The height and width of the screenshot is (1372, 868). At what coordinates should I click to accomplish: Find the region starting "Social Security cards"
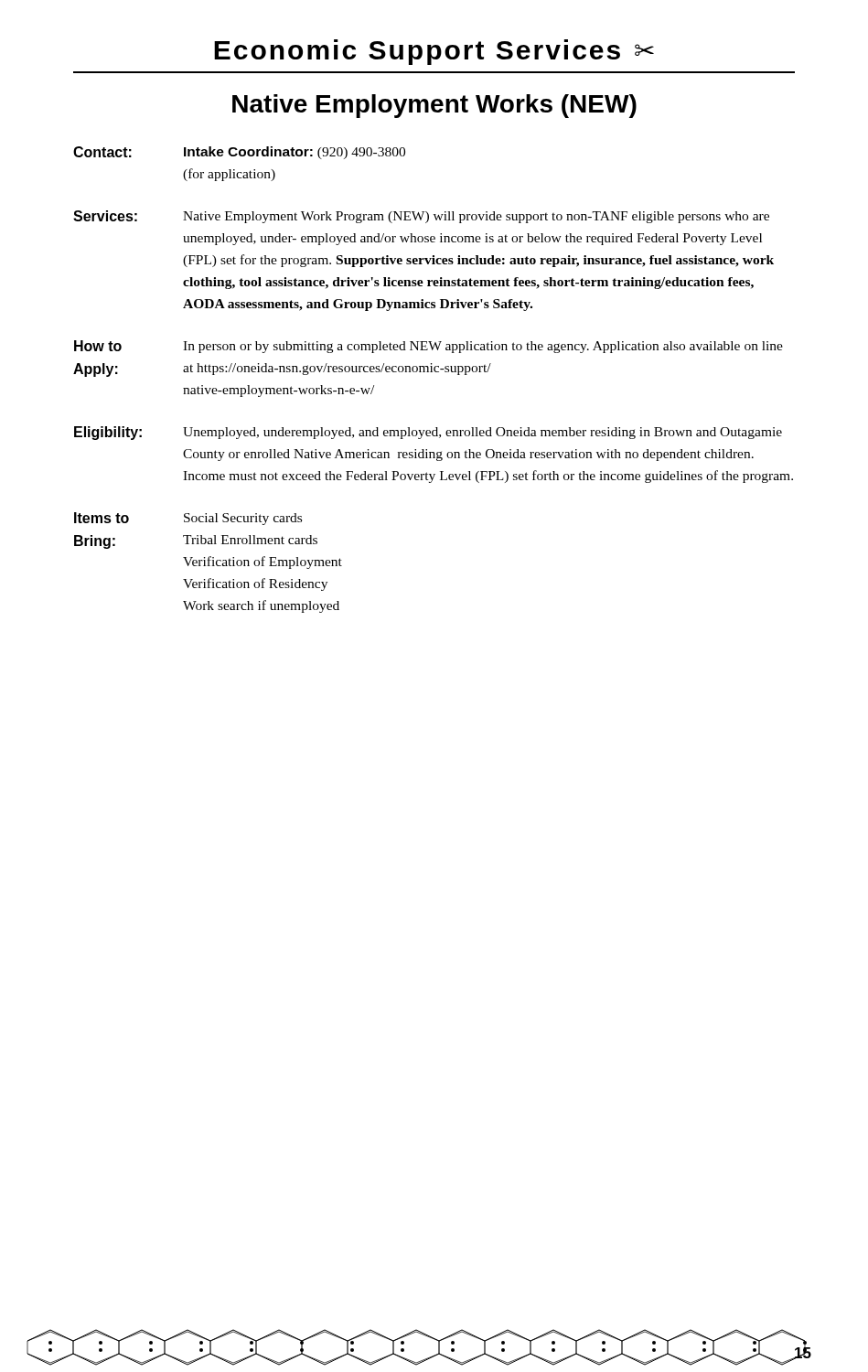(243, 517)
